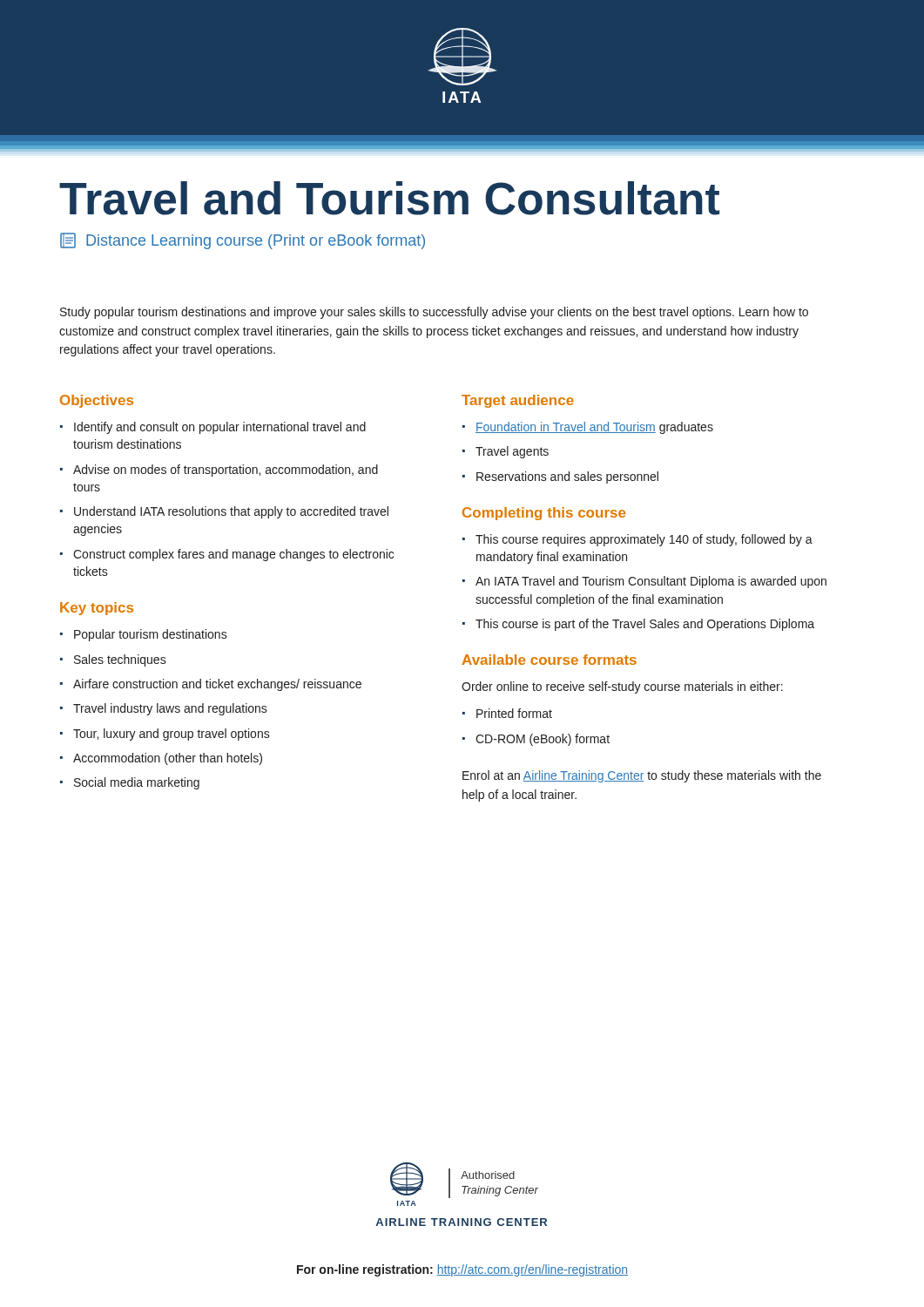The height and width of the screenshot is (1307, 924).
Task: Click on the list item that says "Reservations and sales personnel"
Action: [x=567, y=476]
